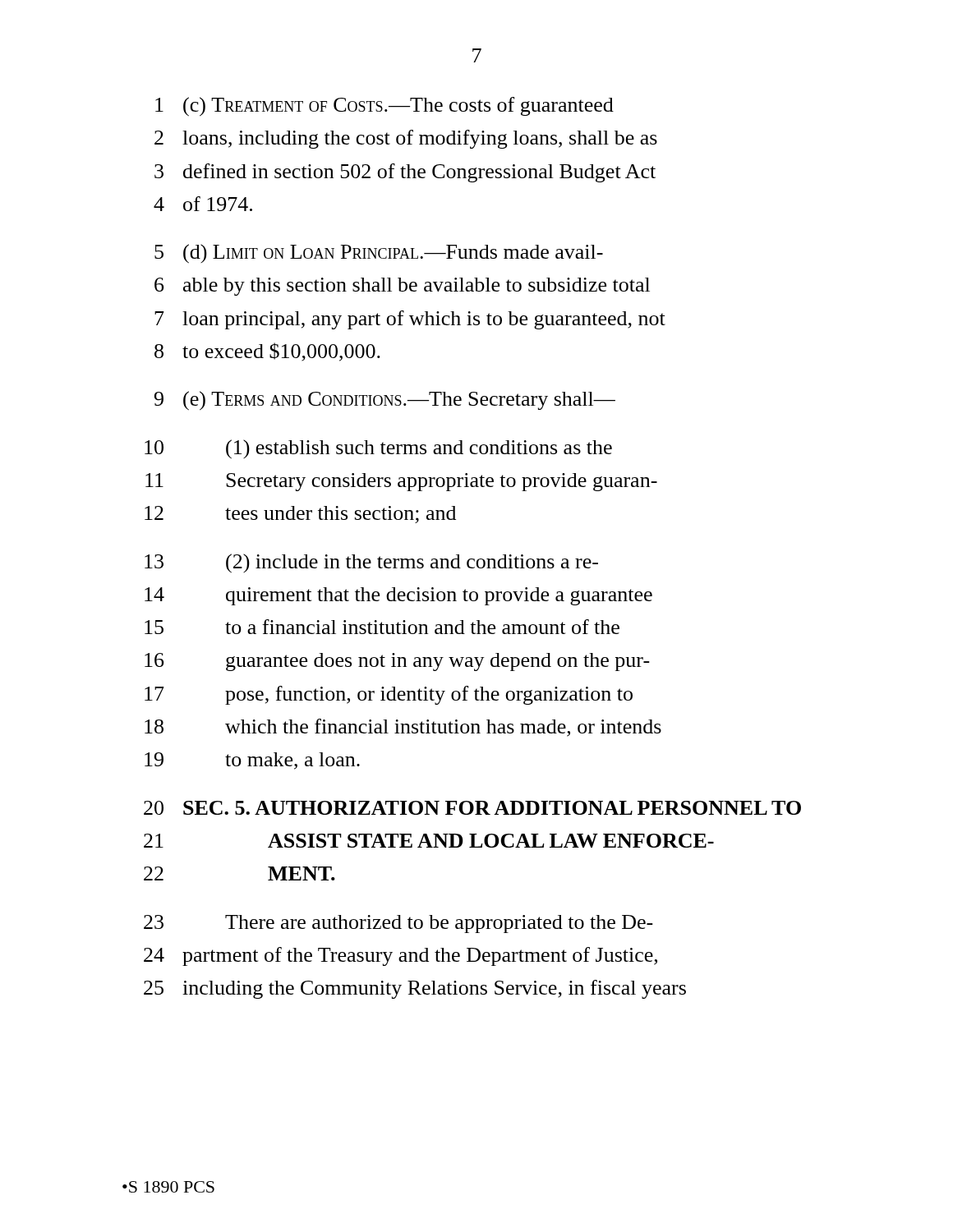This screenshot has height=1232, width=953.
Task: Point to the block starting "15 to a financial institution and"
Action: 488,628
